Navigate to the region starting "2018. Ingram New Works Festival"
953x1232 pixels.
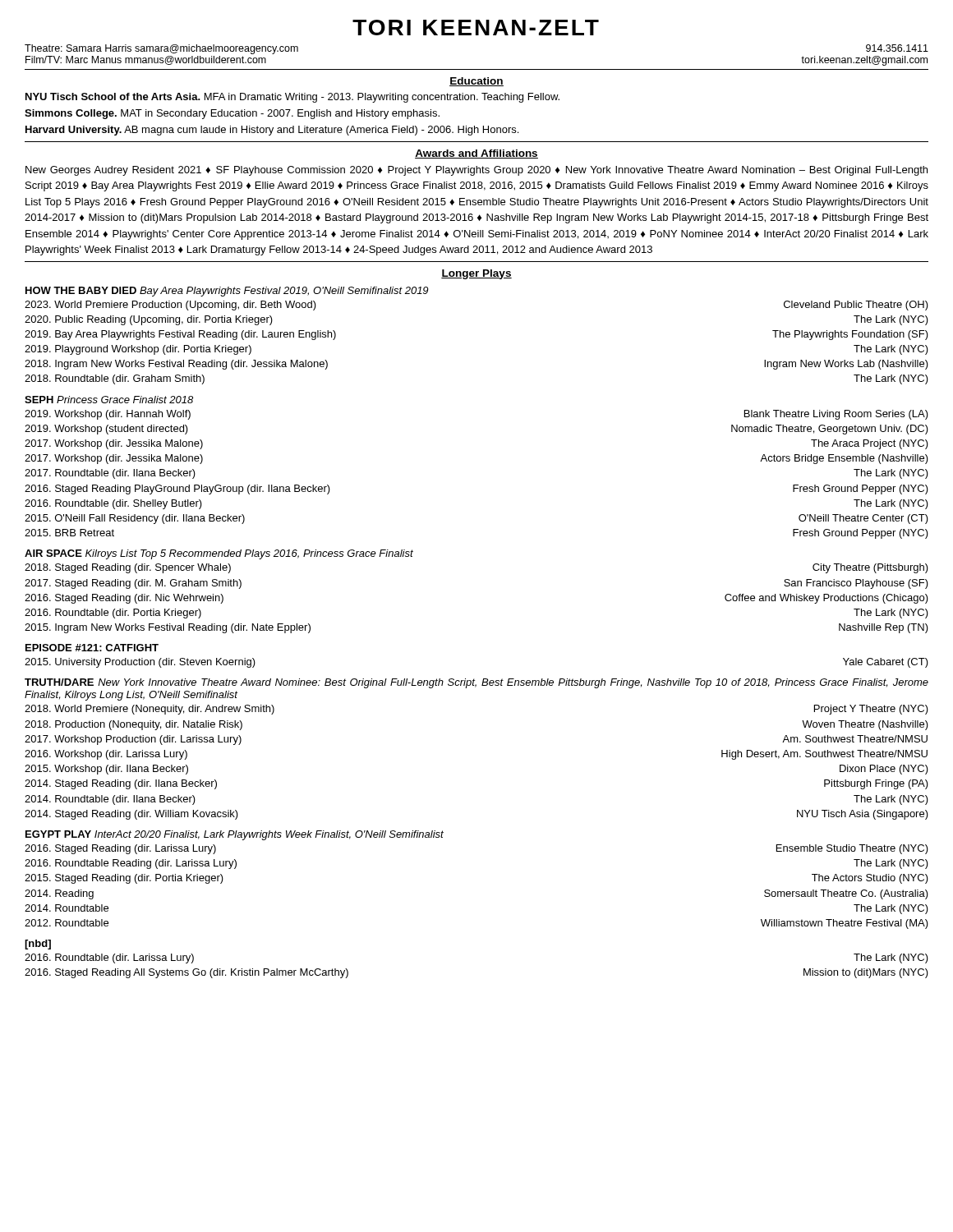click(175, 364)
